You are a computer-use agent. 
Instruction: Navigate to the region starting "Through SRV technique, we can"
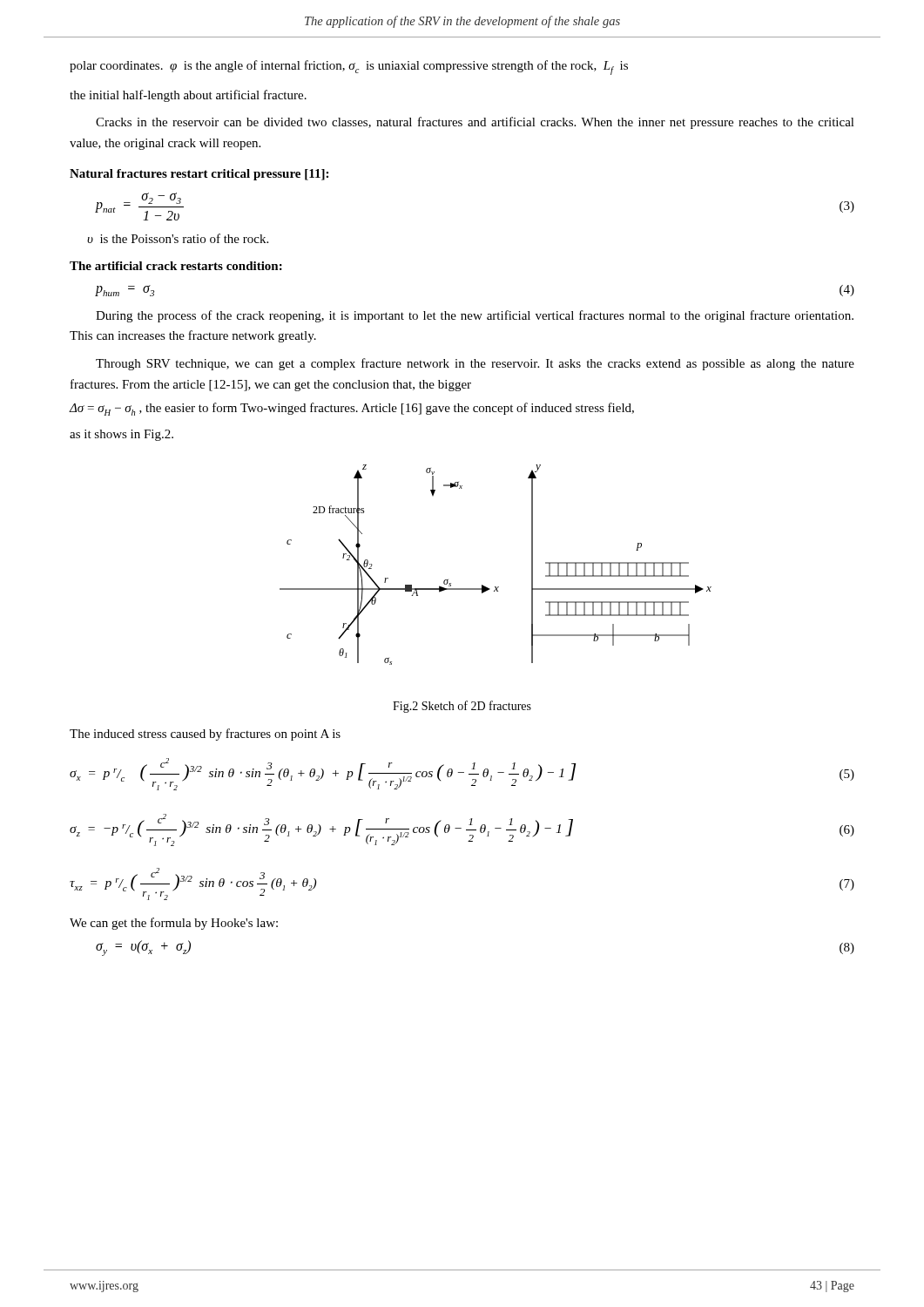462,374
